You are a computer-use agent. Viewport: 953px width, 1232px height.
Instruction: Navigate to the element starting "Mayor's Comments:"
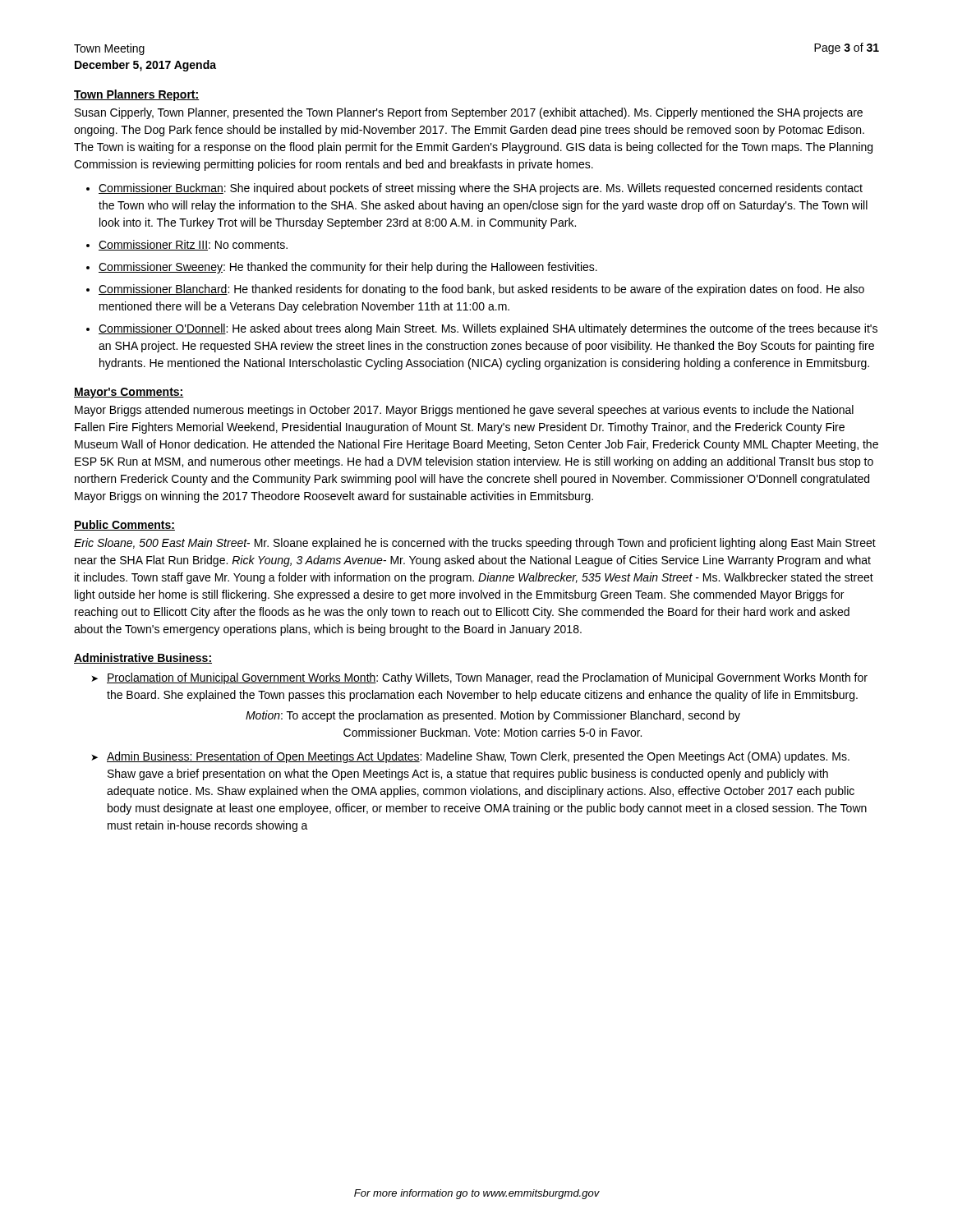(129, 392)
